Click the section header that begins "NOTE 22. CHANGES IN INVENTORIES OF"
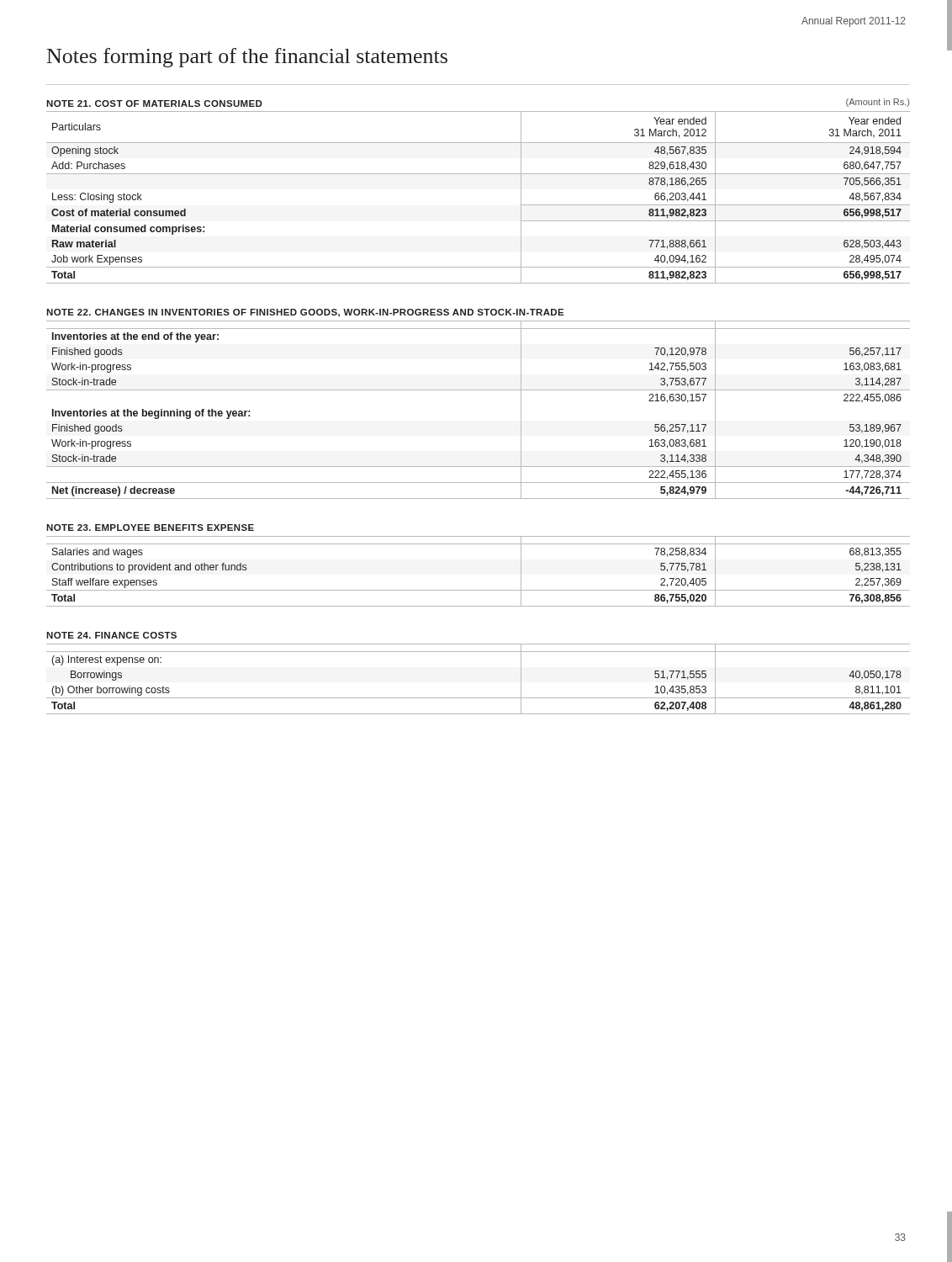Image resolution: width=952 pixels, height=1262 pixels. point(305,312)
